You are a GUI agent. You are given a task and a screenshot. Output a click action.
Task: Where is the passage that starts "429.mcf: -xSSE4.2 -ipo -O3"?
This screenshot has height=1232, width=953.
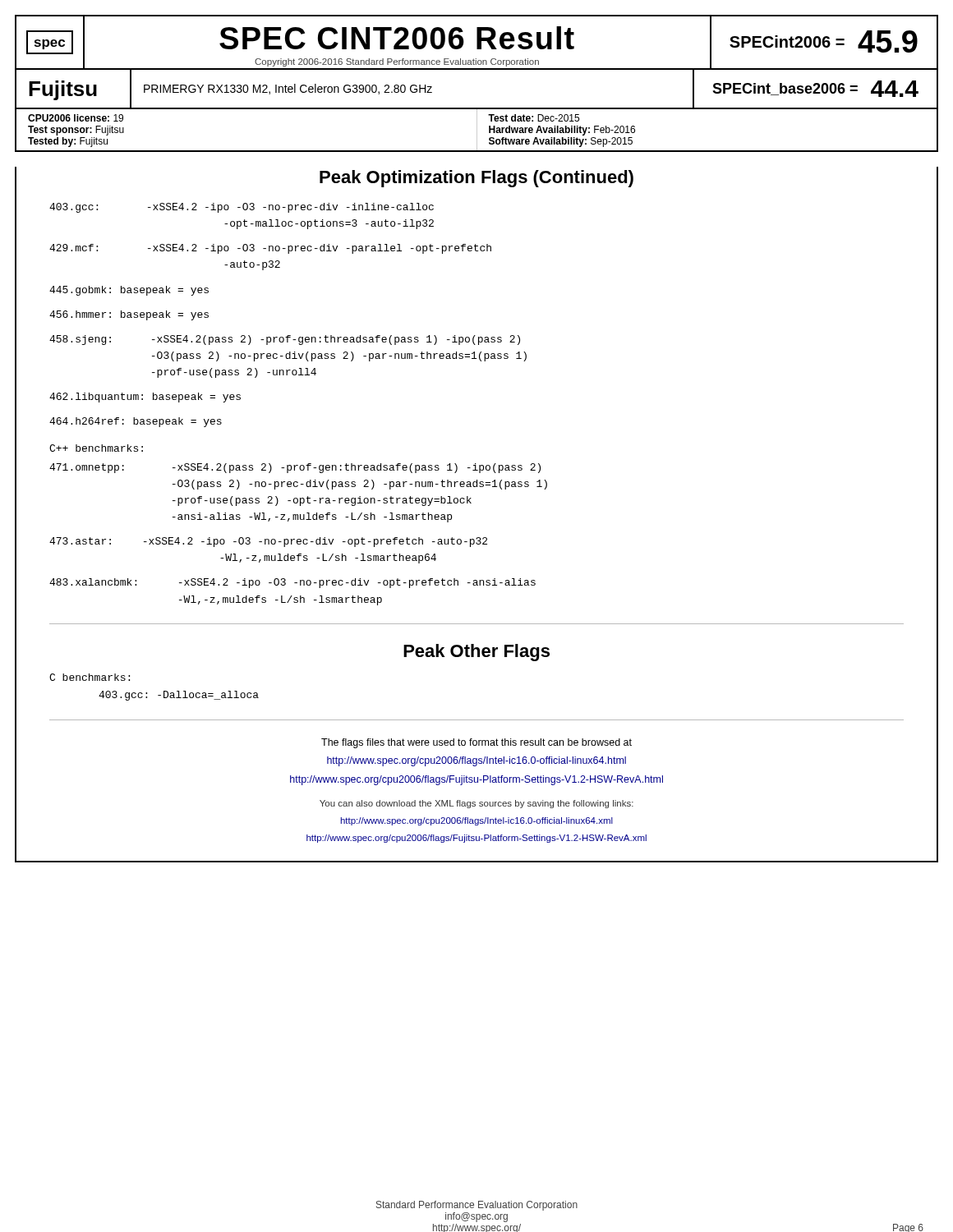[x=271, y=256]
